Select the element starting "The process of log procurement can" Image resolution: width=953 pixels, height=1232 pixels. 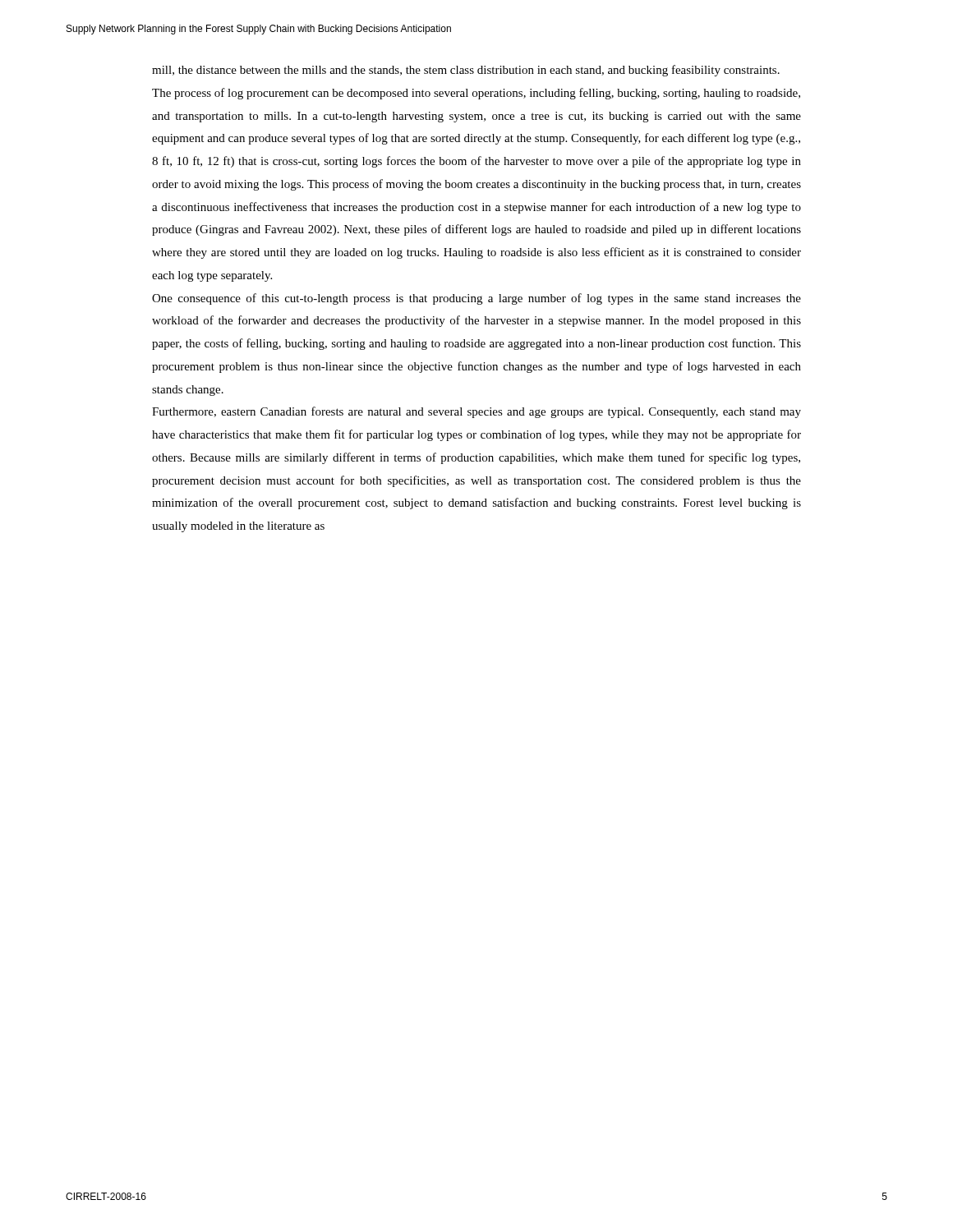coord(476,184)
